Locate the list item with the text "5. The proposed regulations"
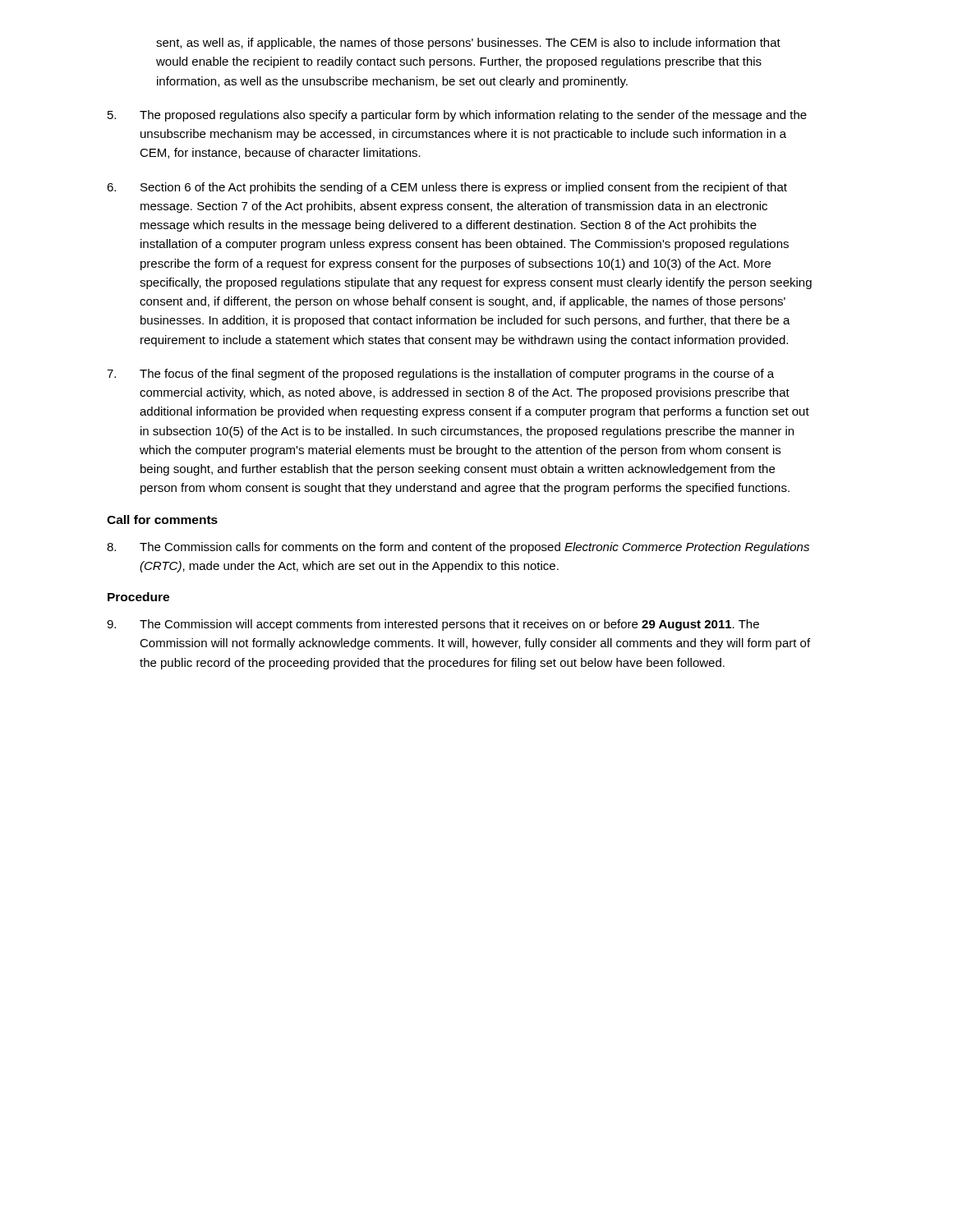The image size is (953, 1232). (x=460, y=134)
